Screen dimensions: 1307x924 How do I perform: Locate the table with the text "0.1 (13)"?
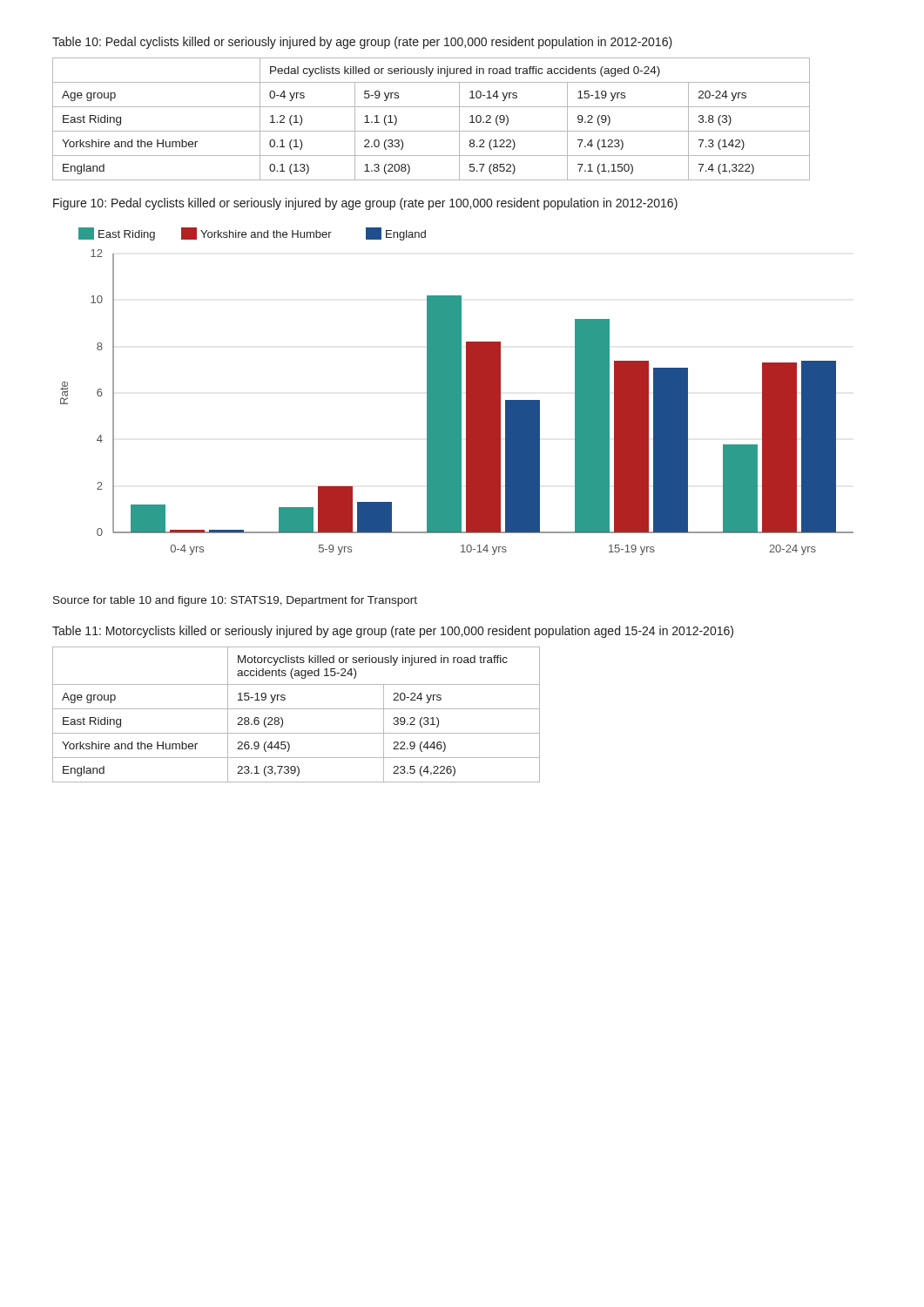click(x=431, y=119)
